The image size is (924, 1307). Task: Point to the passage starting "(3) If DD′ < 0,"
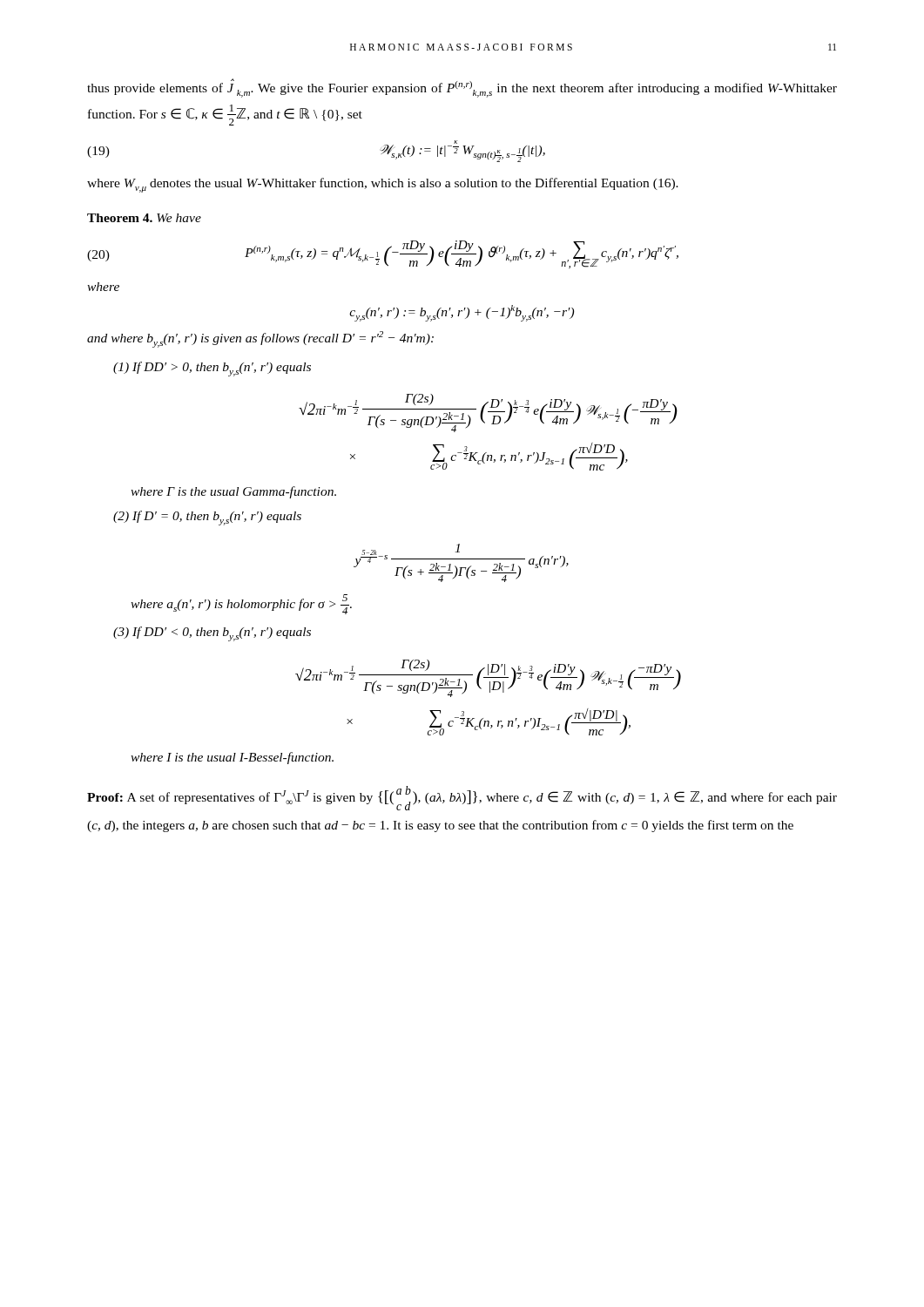(x=212, y=633)
